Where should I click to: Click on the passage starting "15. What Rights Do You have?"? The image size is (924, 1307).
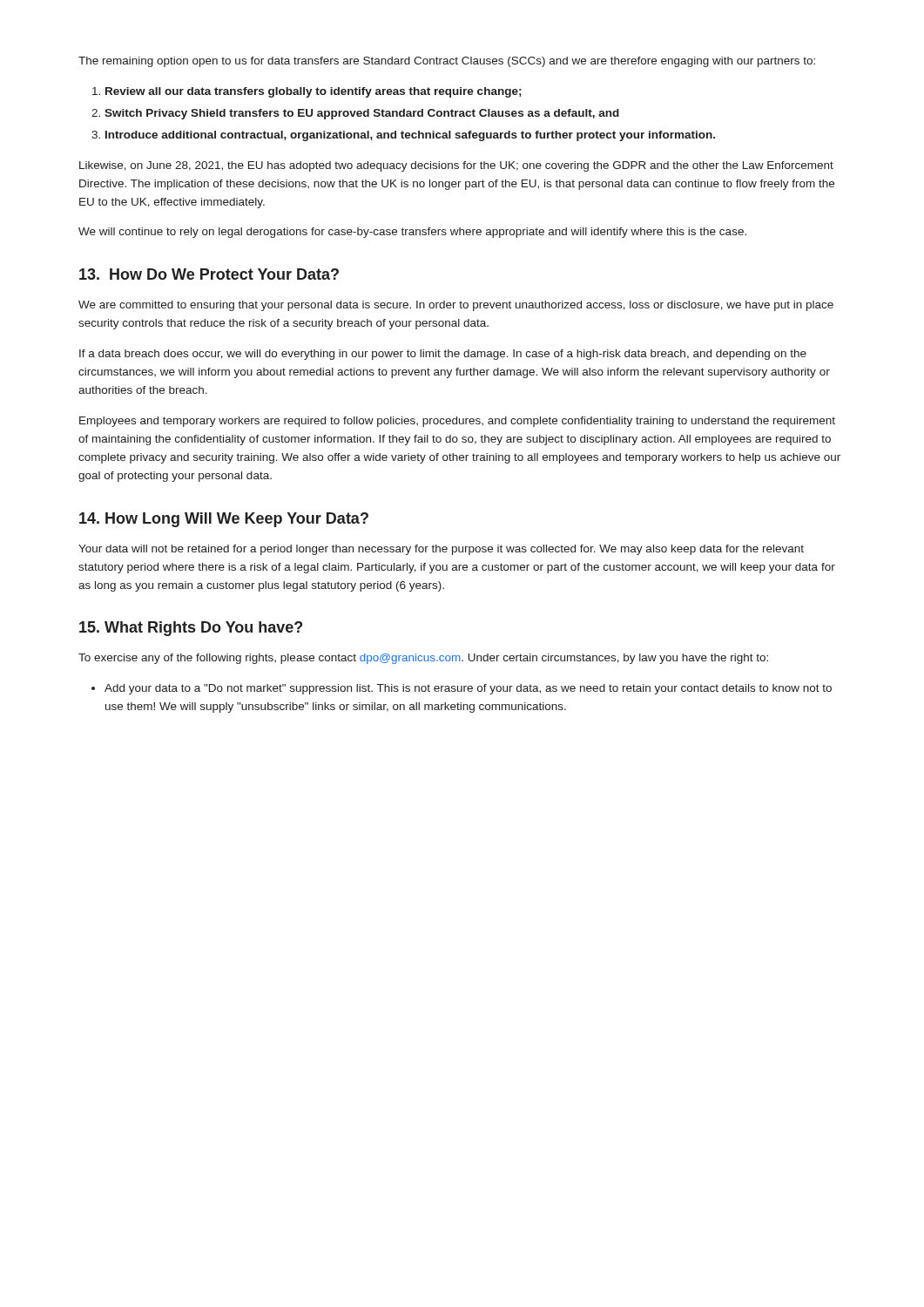(x=191, y=628)
